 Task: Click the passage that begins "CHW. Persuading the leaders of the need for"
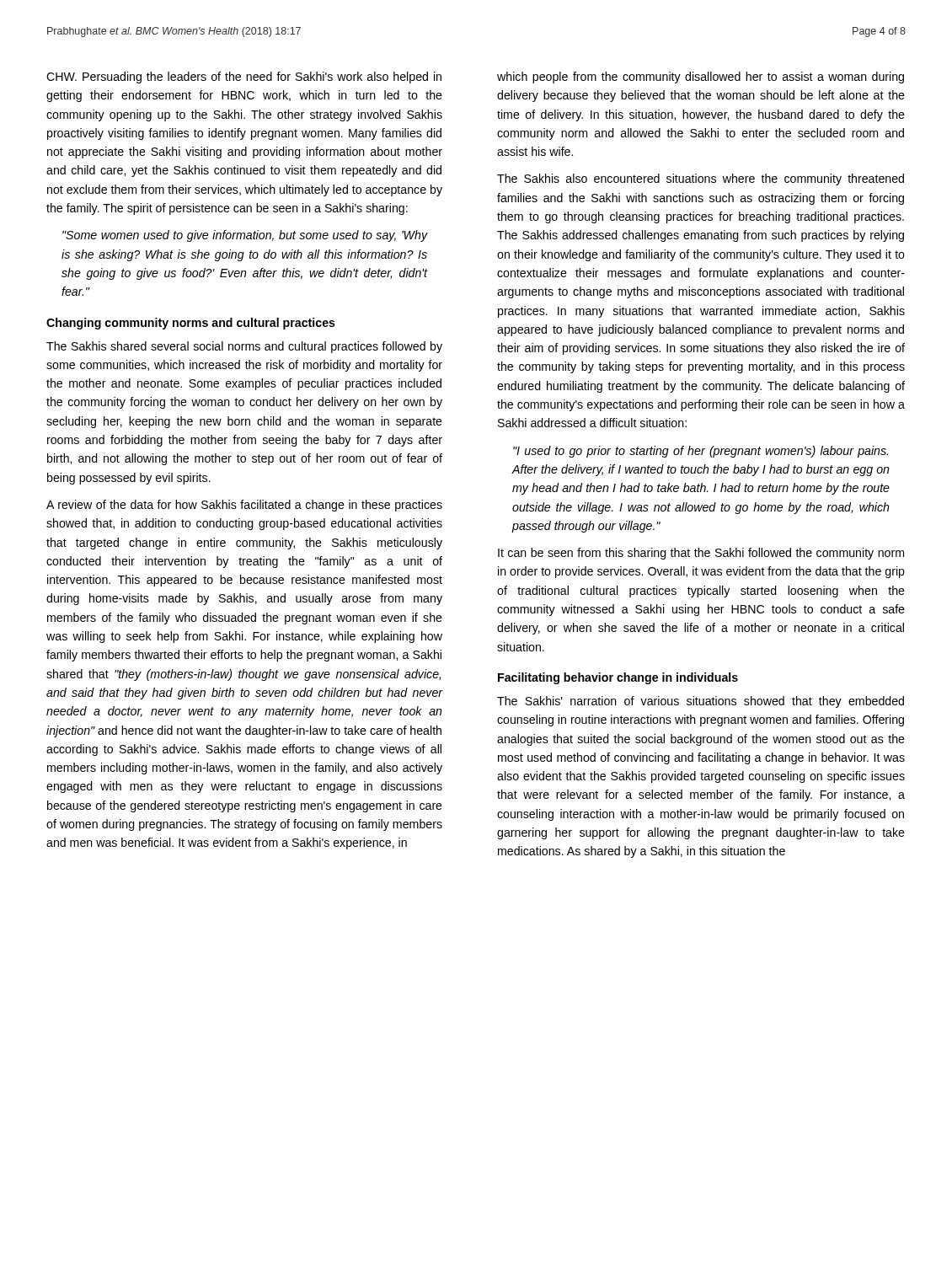click(x=244, y=142)
